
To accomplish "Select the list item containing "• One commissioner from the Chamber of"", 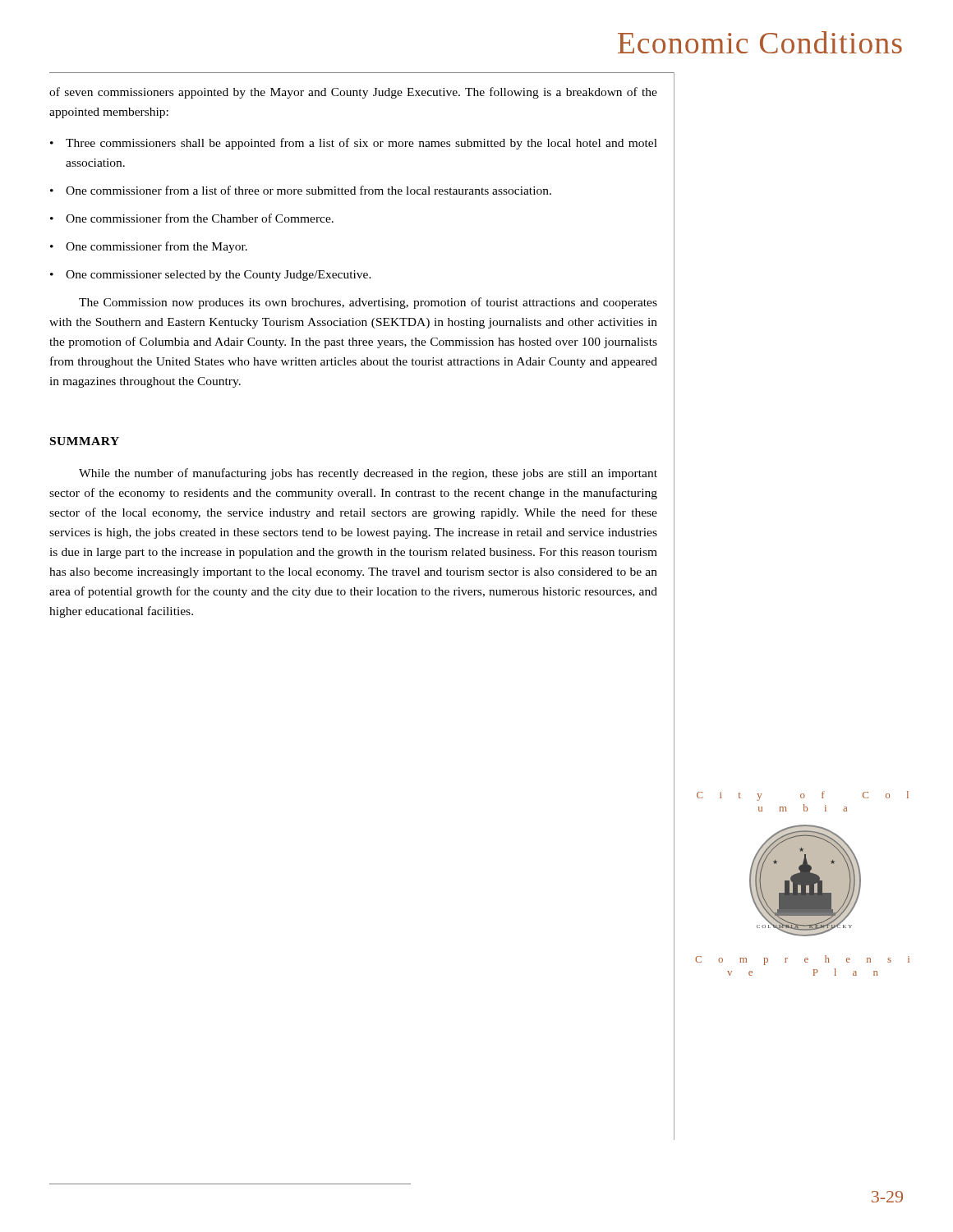I will 192,218.
